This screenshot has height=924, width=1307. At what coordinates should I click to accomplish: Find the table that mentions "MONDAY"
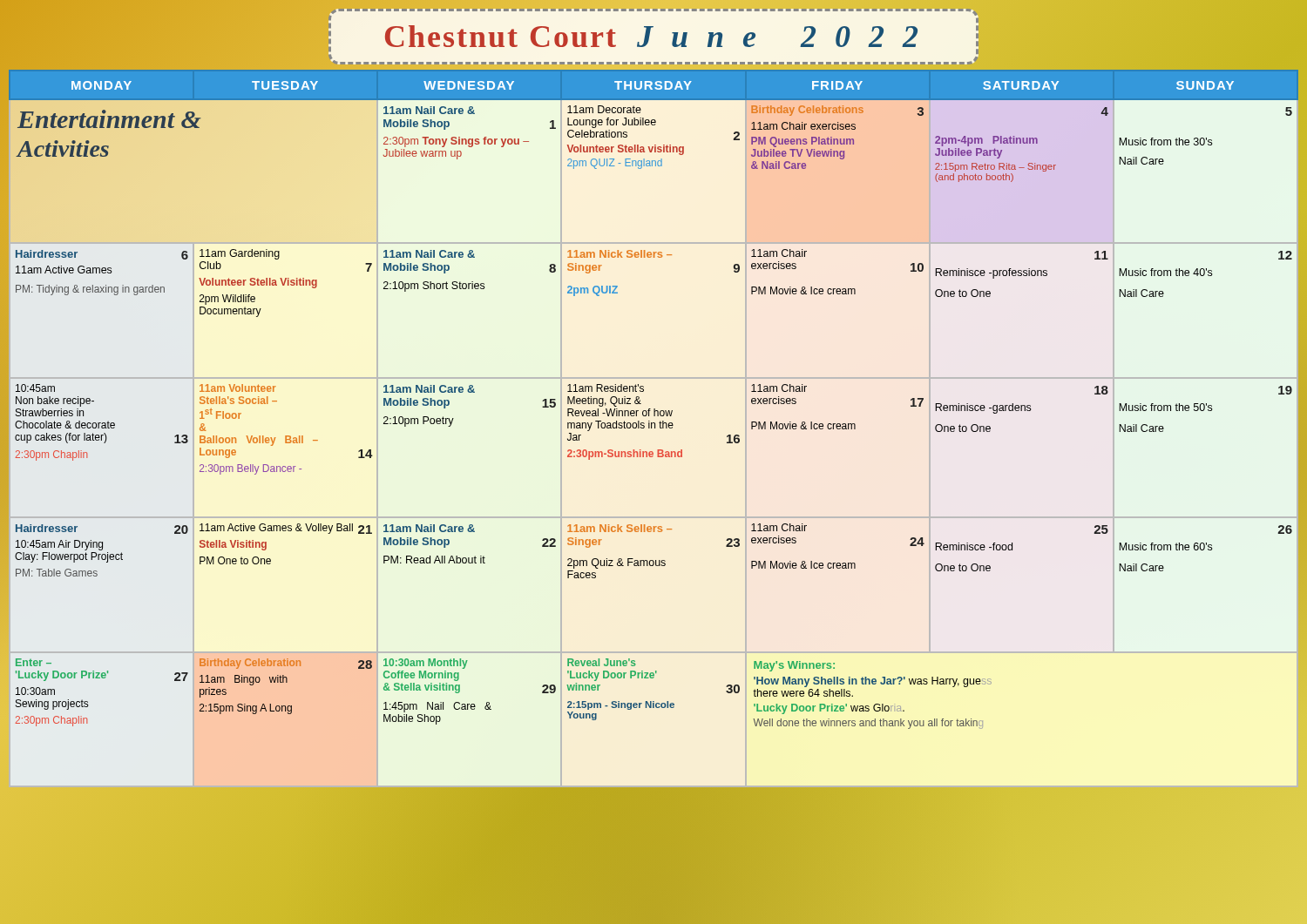(654, 428)
